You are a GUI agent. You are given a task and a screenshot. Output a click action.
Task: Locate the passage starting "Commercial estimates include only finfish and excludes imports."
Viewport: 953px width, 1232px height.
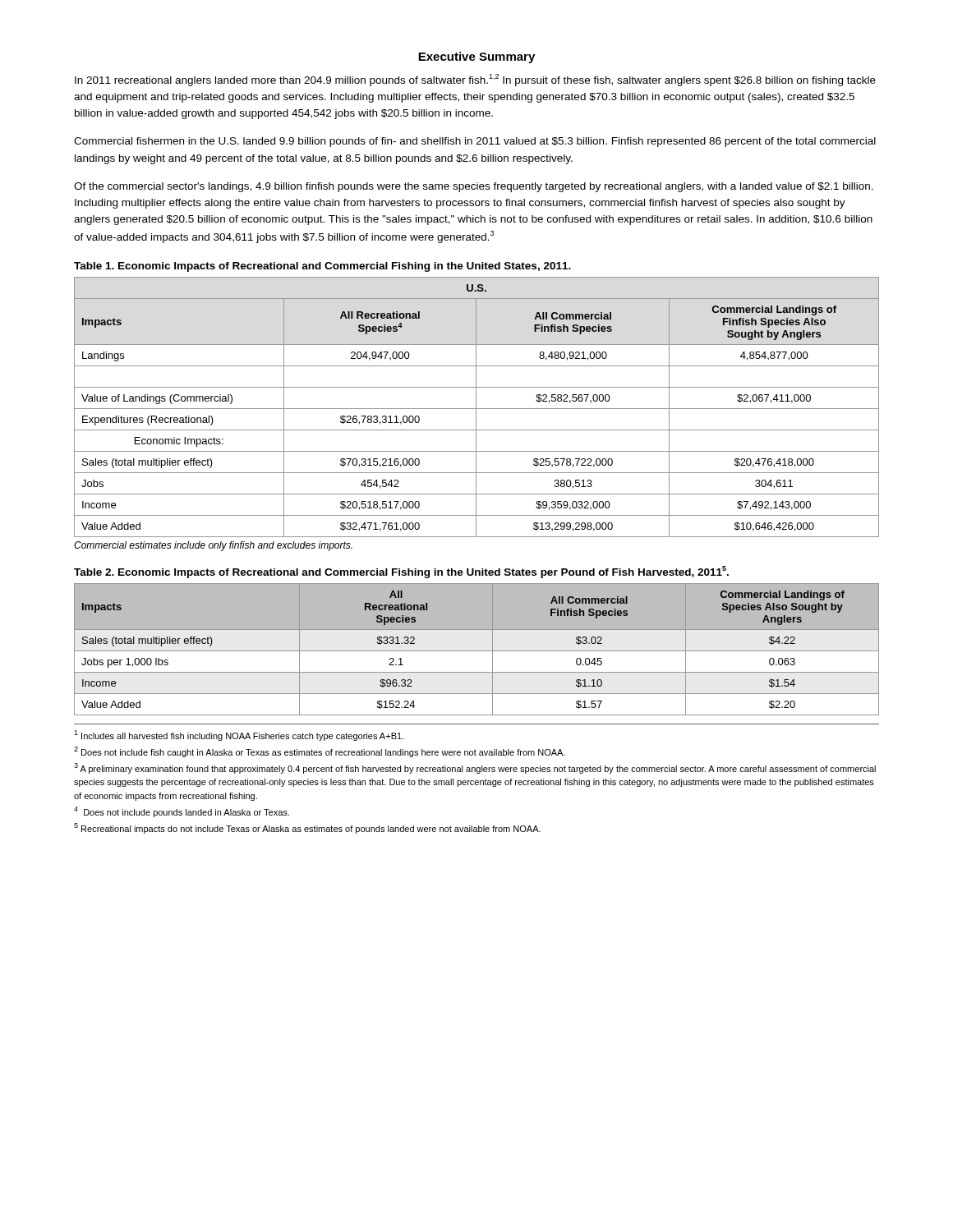pyautogui.click(x=214, y=546)
